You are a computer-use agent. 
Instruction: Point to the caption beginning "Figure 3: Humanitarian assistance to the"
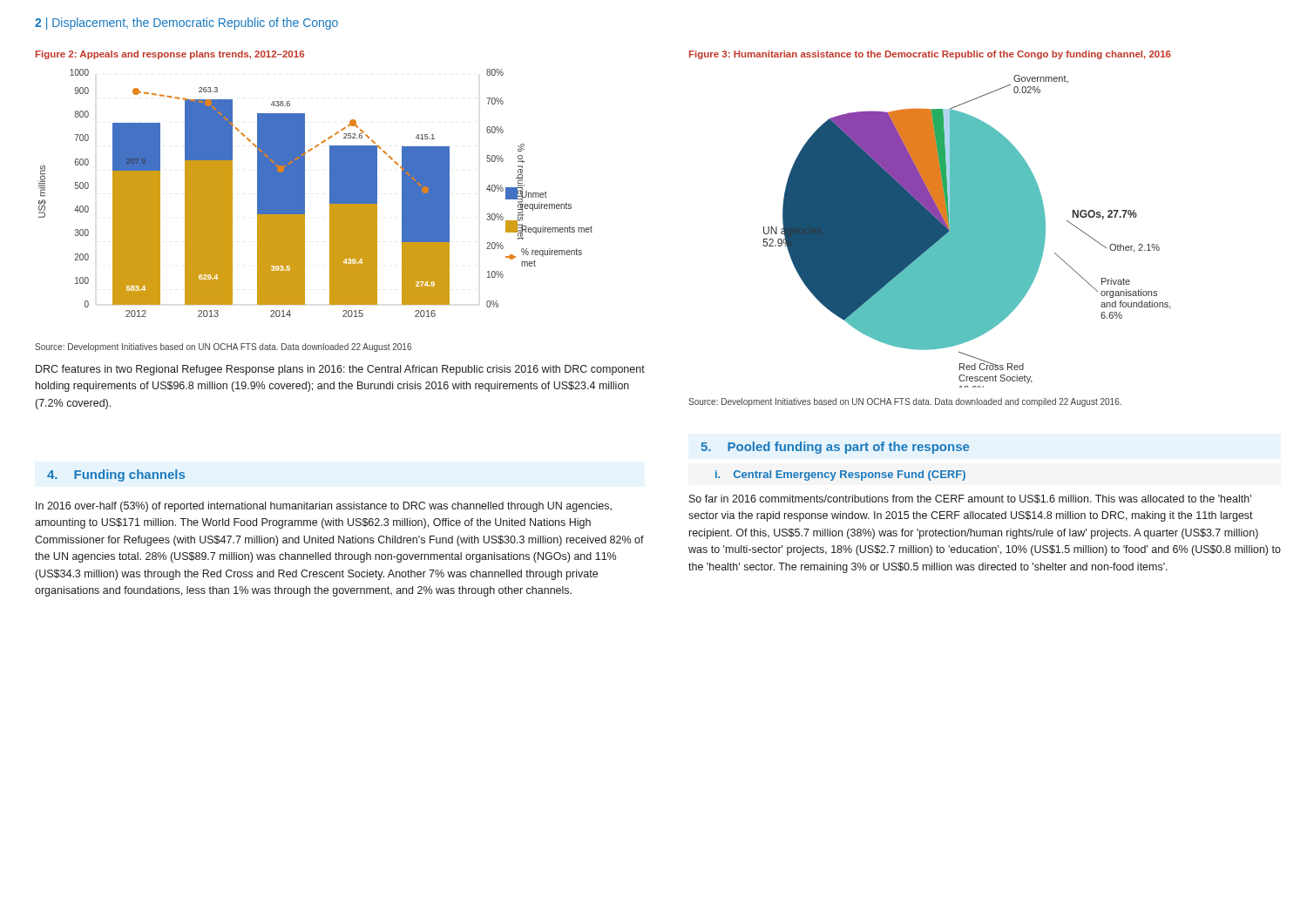point(930,54)
